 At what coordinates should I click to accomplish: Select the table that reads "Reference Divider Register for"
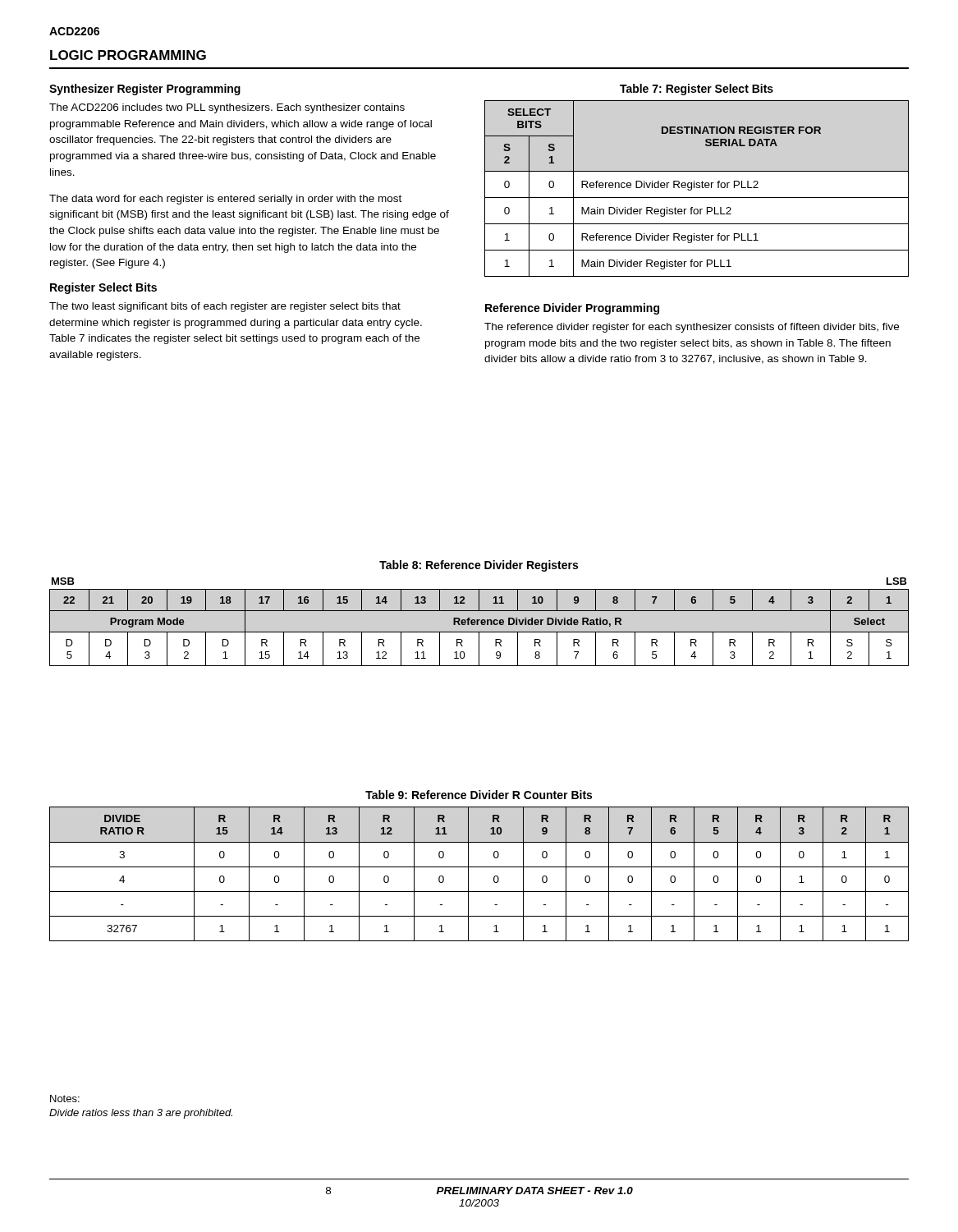tap(697, 188)
